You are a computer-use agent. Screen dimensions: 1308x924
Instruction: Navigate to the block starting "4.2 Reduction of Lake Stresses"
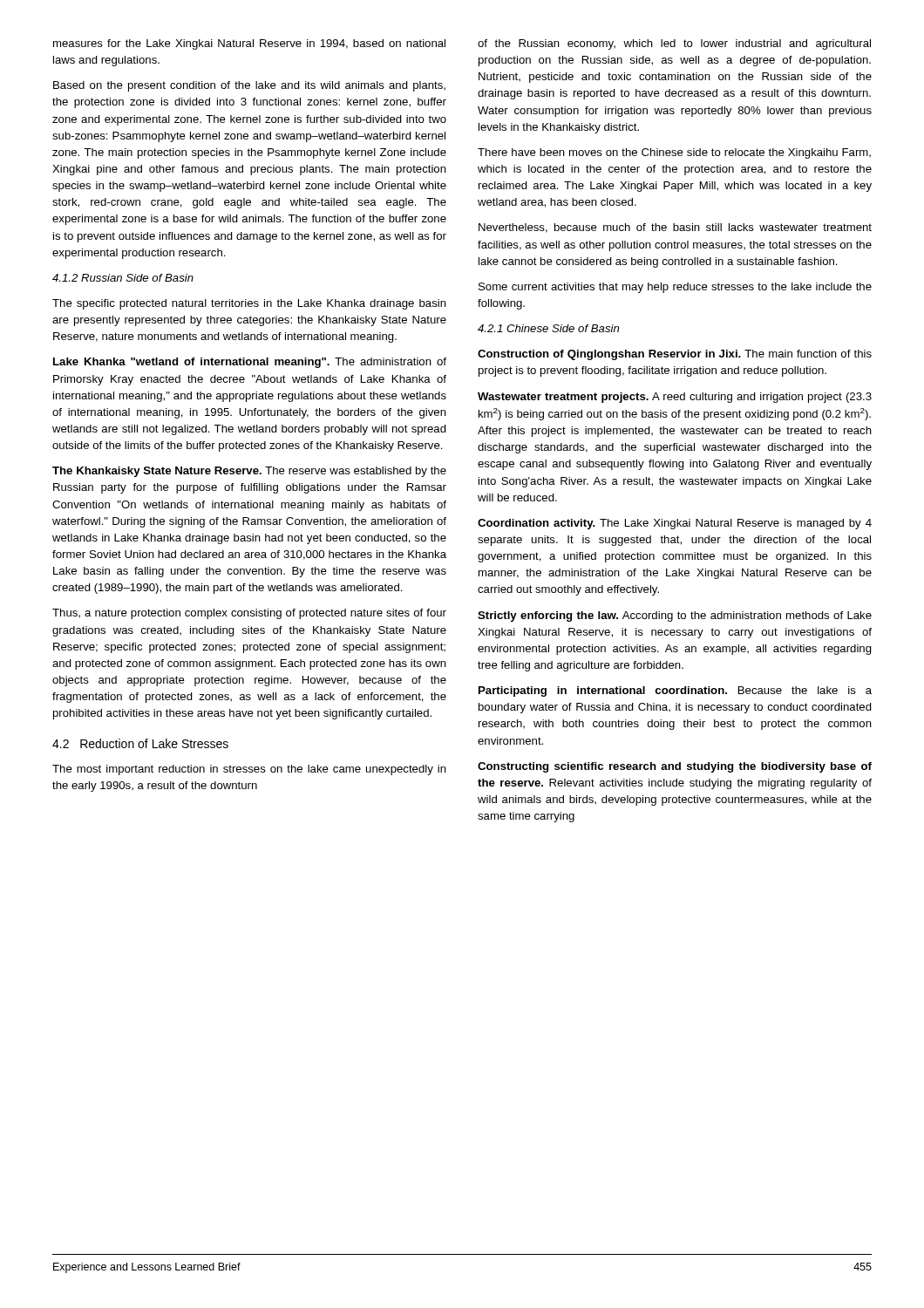(x=140, y=743)
